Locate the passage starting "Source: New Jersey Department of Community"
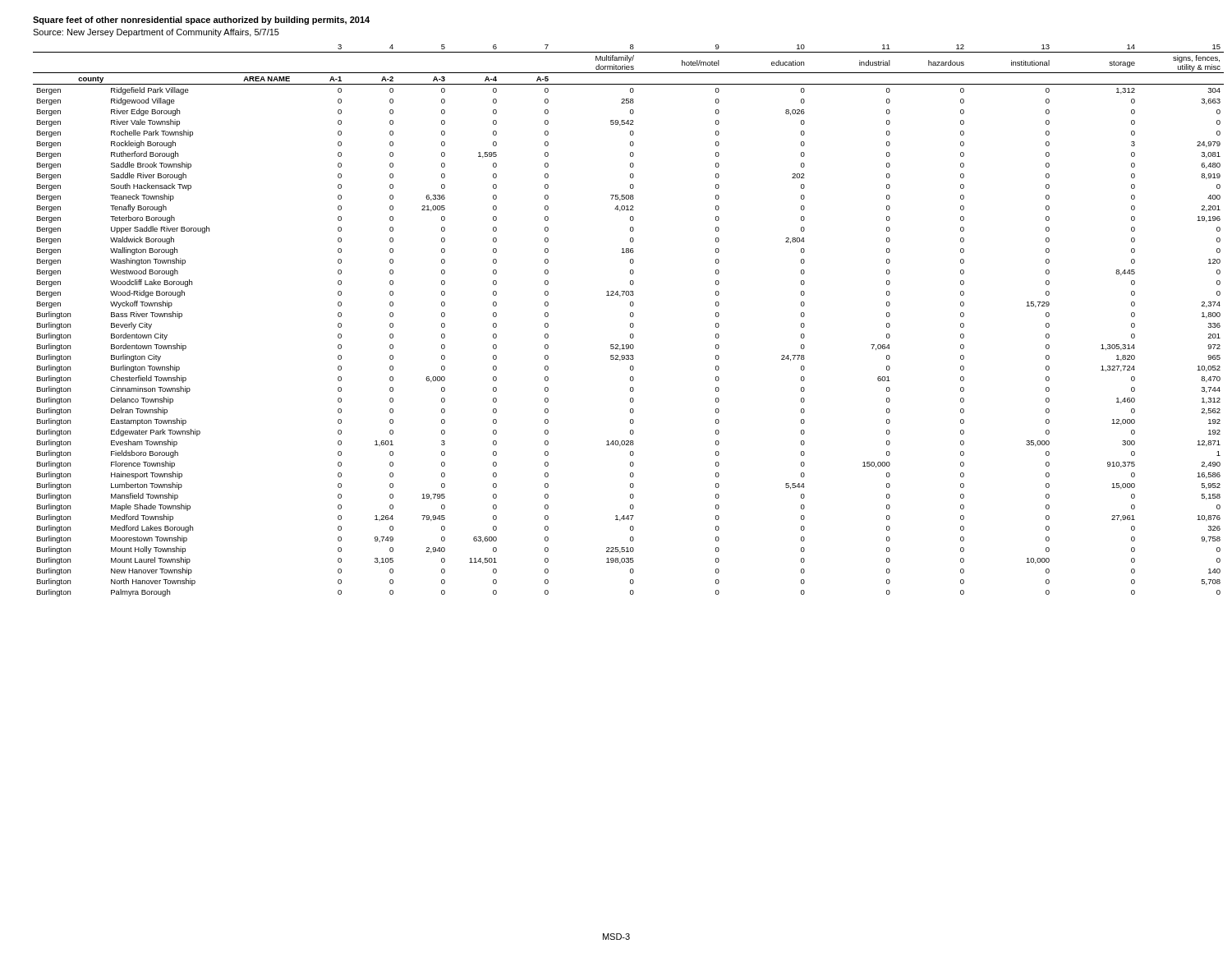 tap(156, 32)
